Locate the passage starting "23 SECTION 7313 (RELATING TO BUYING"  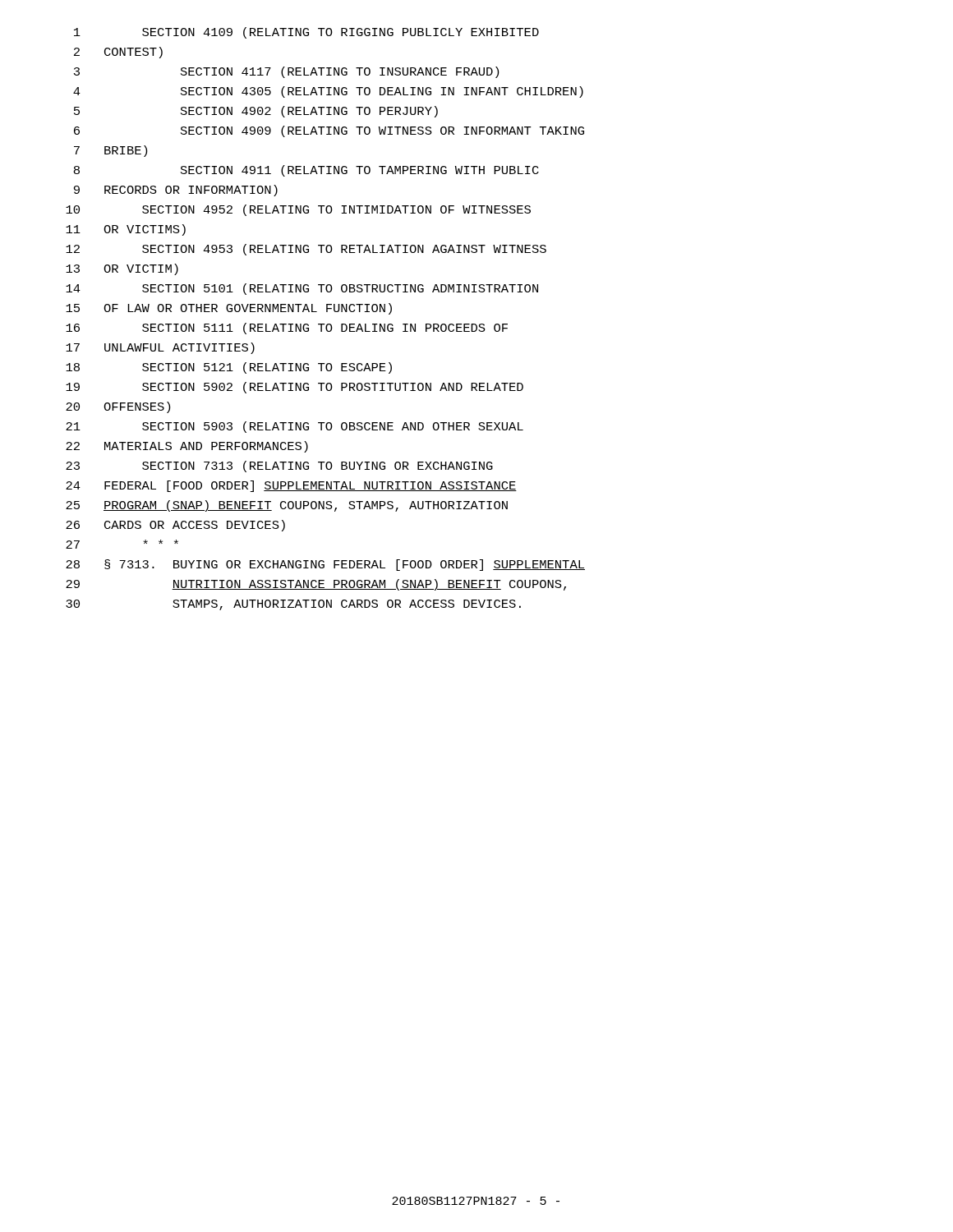pos(476,467)
